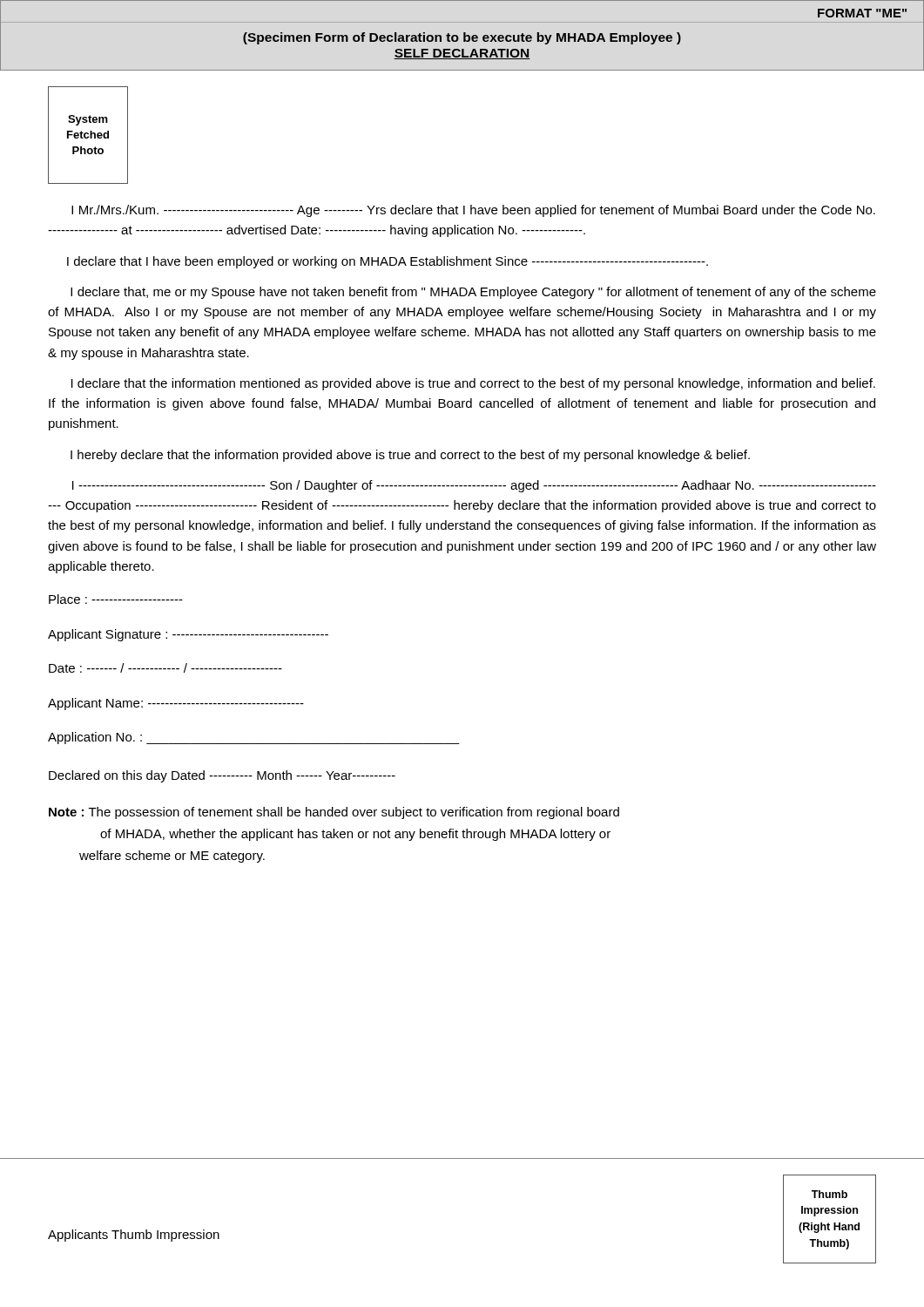The width and height of the screenshot is (924, 1307).
Task: Navigate to the text starting "Applicants Thumb Impression"
Action: tap(134, 1234)
